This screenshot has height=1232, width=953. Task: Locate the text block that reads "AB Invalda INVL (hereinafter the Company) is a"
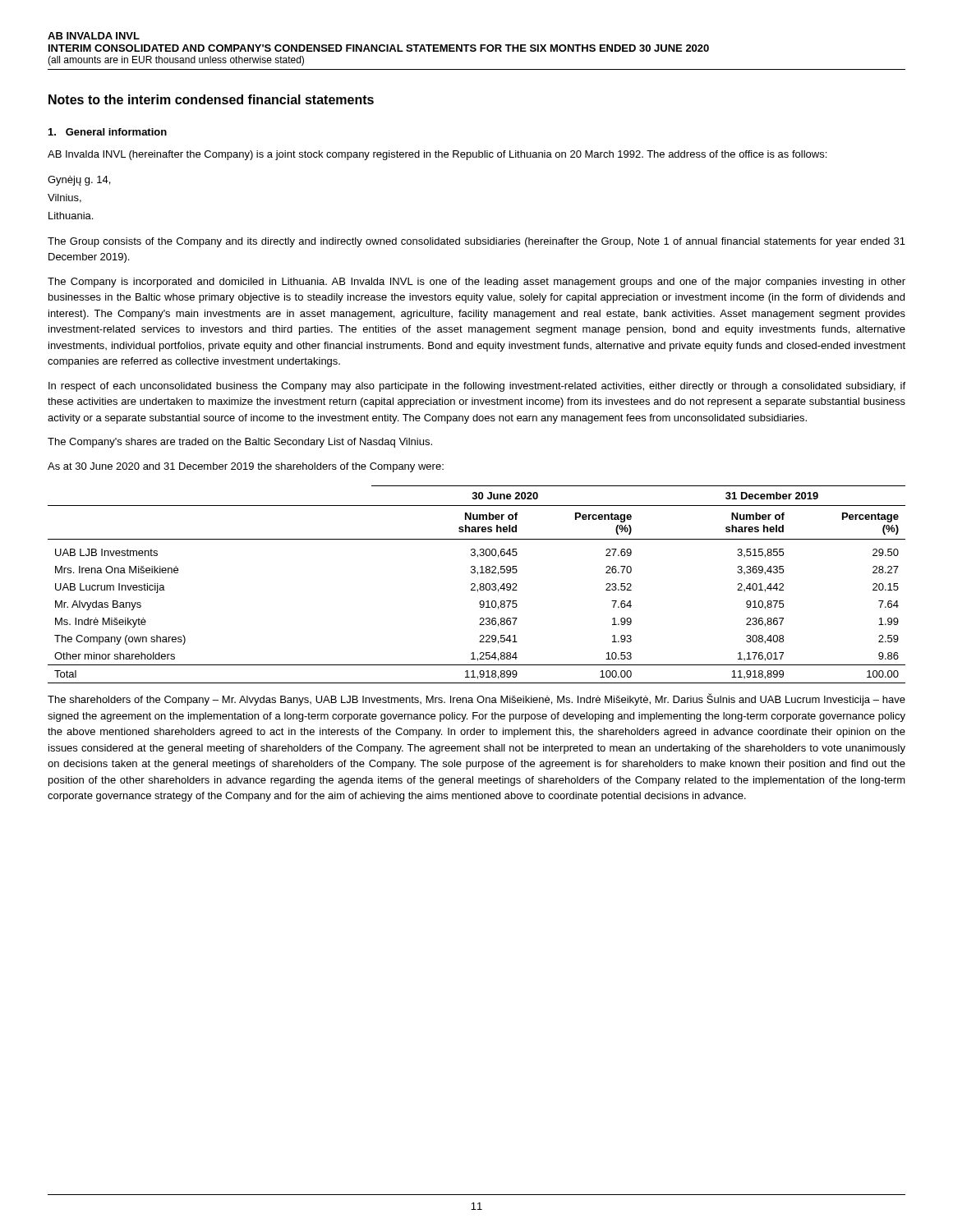(x=438, y=154)
